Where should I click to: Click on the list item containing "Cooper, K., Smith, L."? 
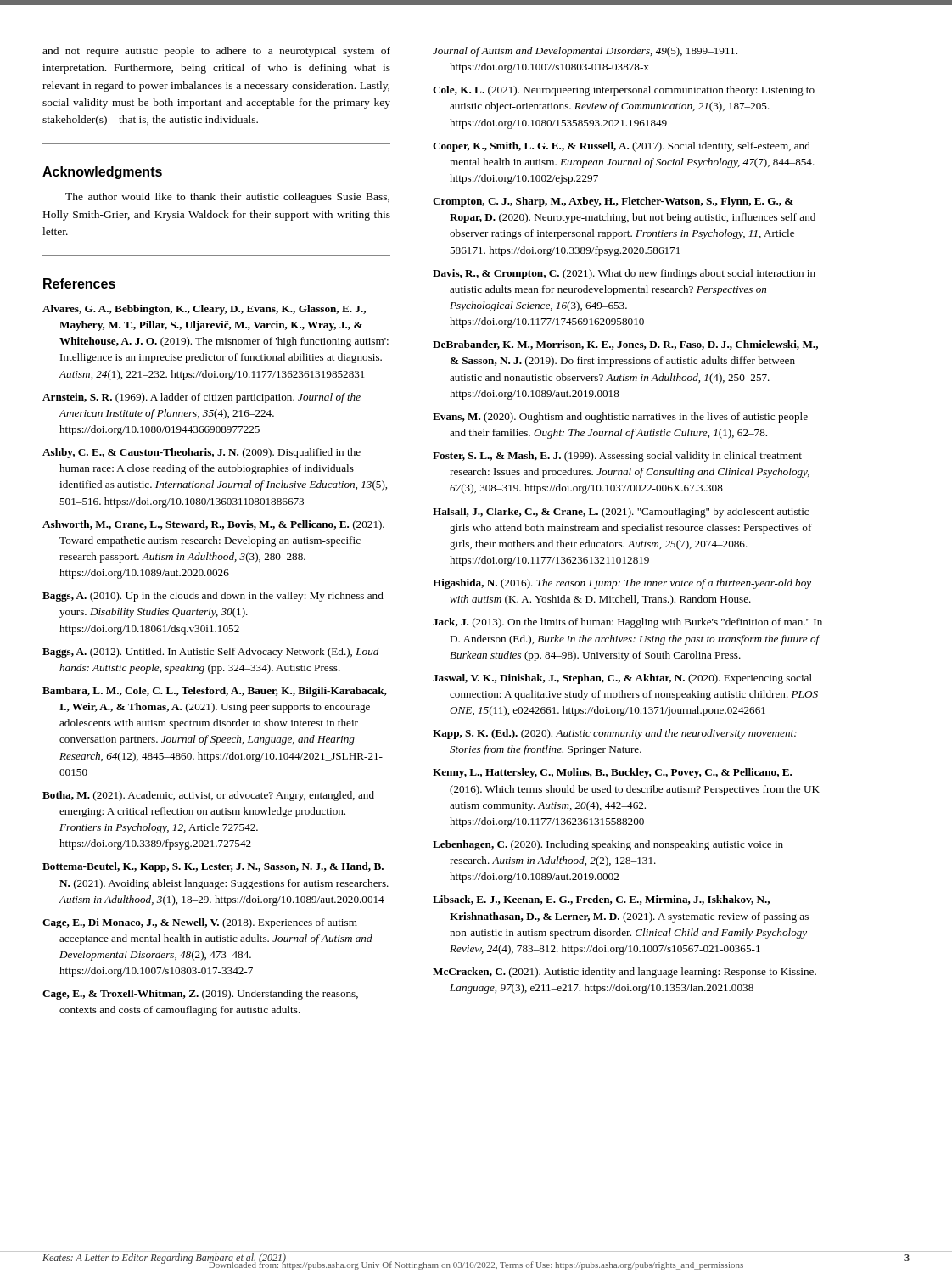click(624, 162)
